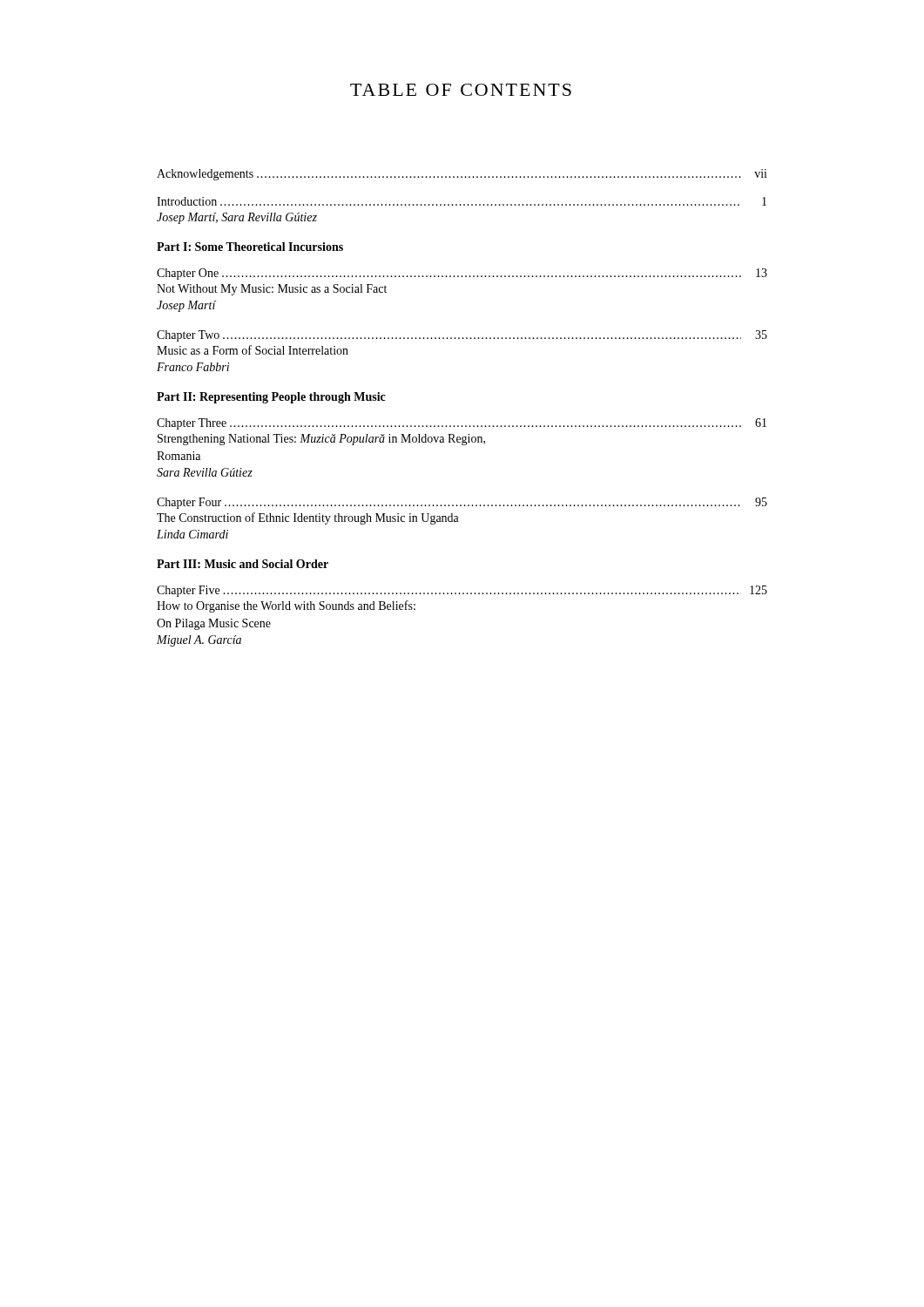Click on the text block starting "Chapter Five ................................................................................................................................................... 125 How to Organise the"
The width and height of the screenshot is (924, 1307).
(x=462, y=591)
